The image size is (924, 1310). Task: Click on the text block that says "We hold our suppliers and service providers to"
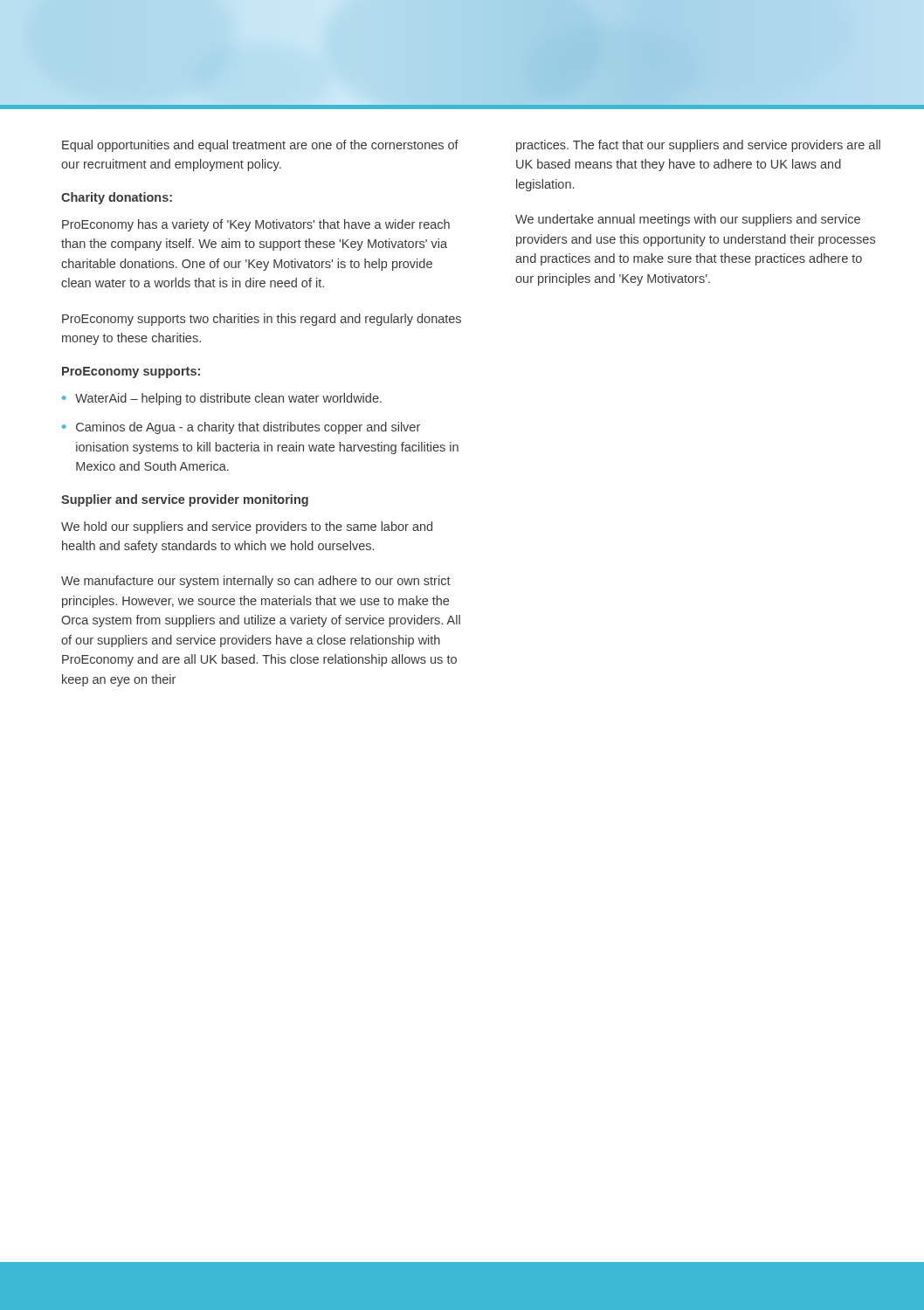coord(247,536)
